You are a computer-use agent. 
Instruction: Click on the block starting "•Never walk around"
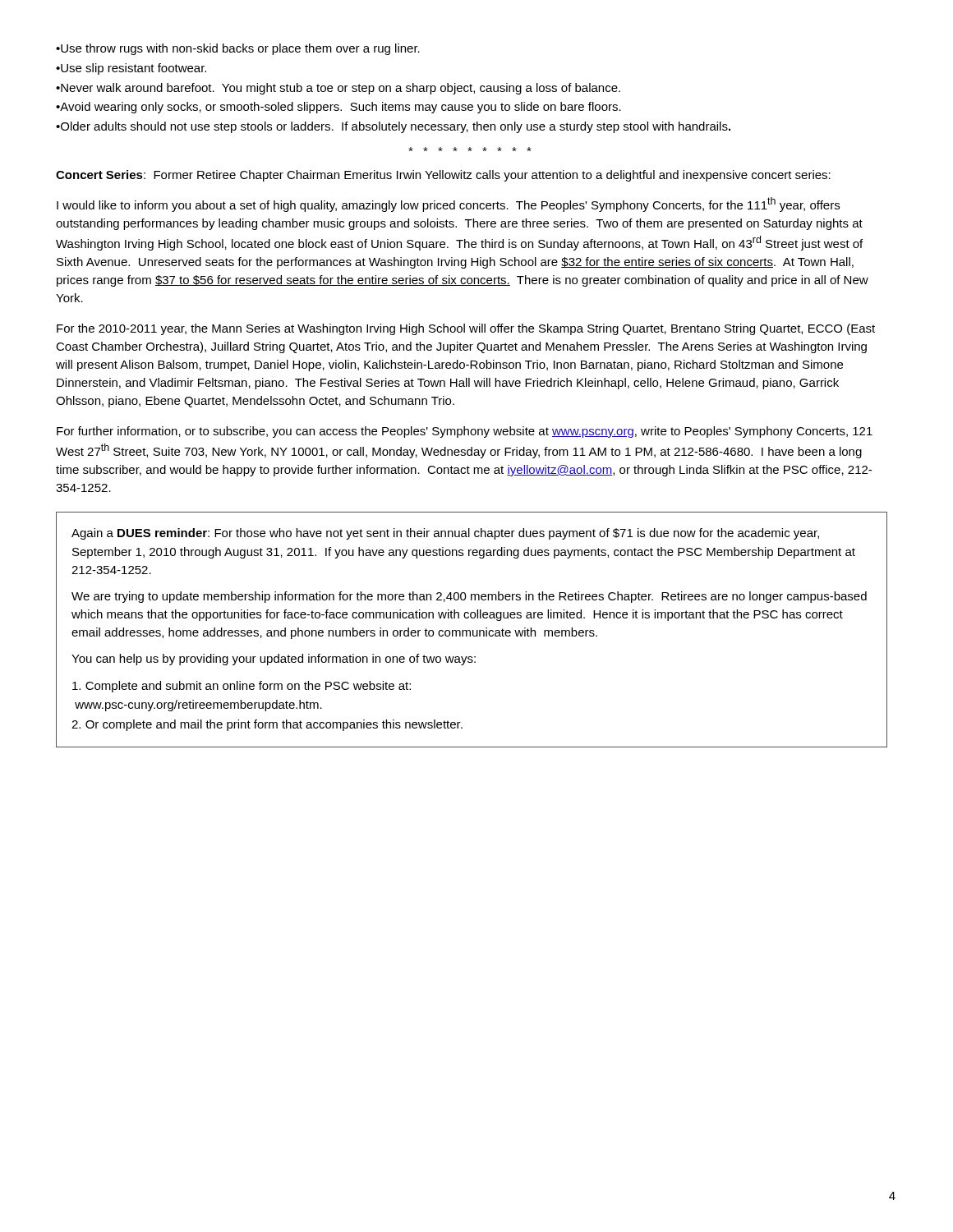coord(339,87)
